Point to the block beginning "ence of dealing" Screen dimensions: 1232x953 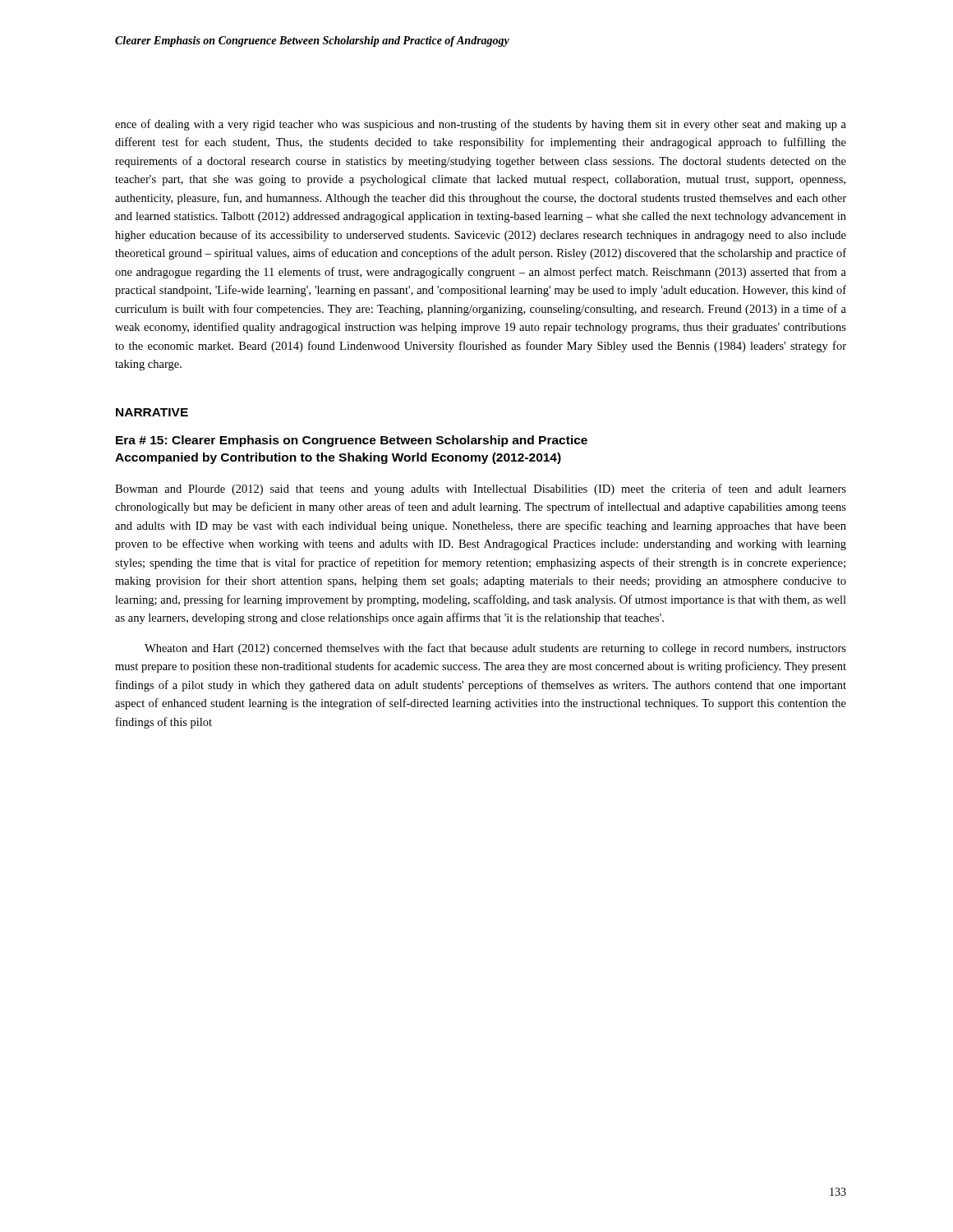click(481, 244)
